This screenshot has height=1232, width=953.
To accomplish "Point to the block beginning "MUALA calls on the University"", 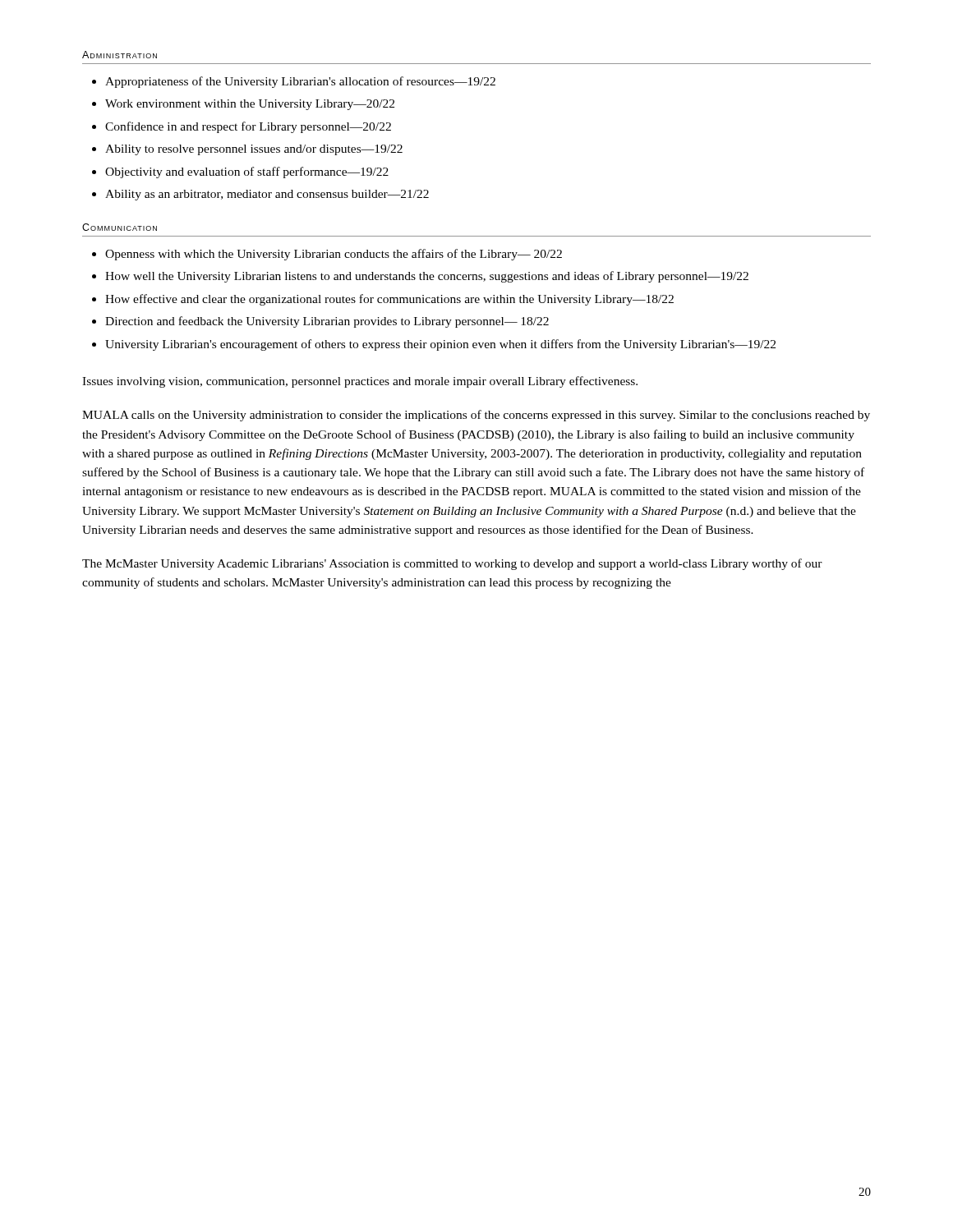I will pos(476,472).
